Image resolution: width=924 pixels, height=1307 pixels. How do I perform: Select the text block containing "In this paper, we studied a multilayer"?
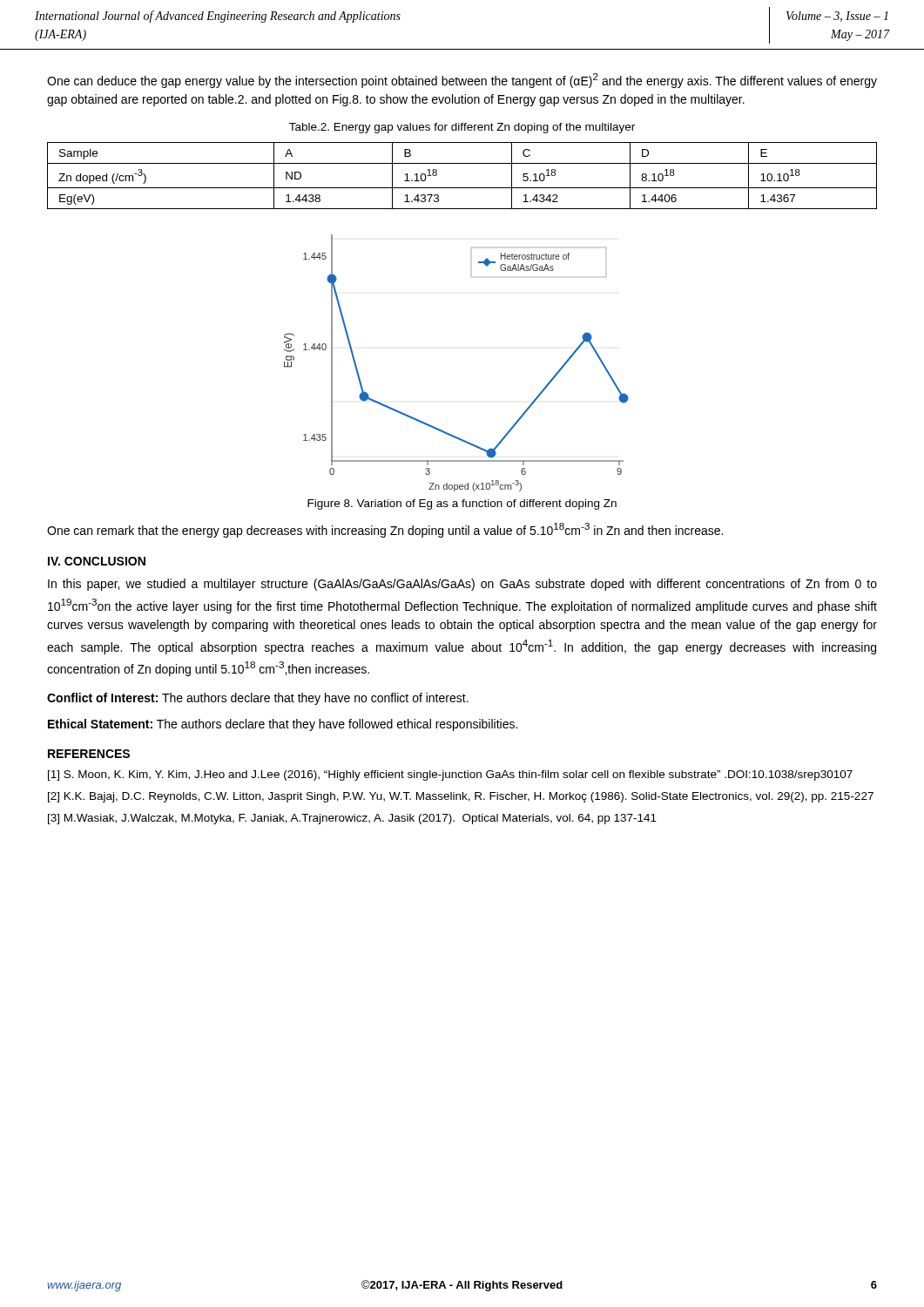click(462, 626)
